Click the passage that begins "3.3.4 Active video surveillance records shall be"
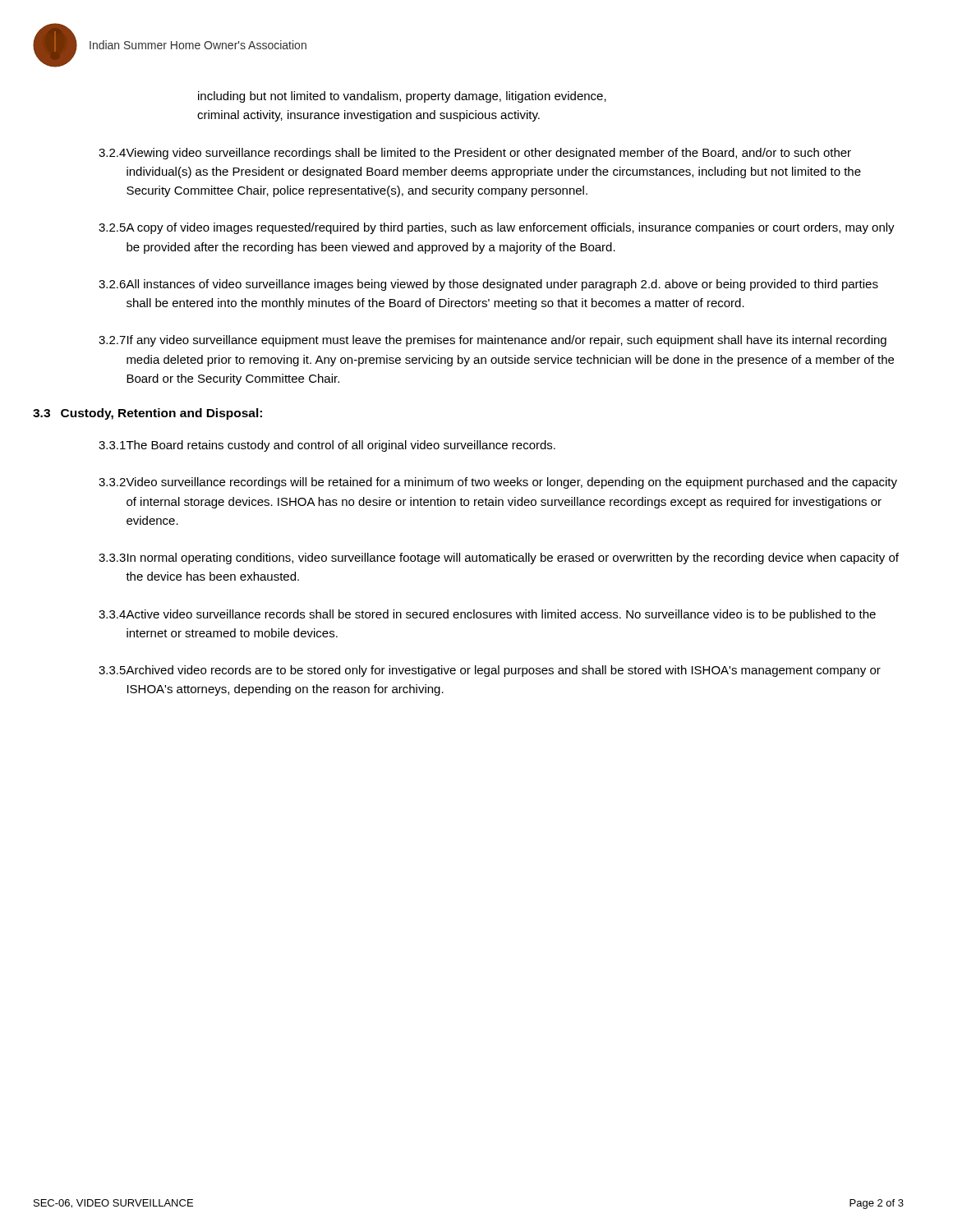 [x=468, y=623]
